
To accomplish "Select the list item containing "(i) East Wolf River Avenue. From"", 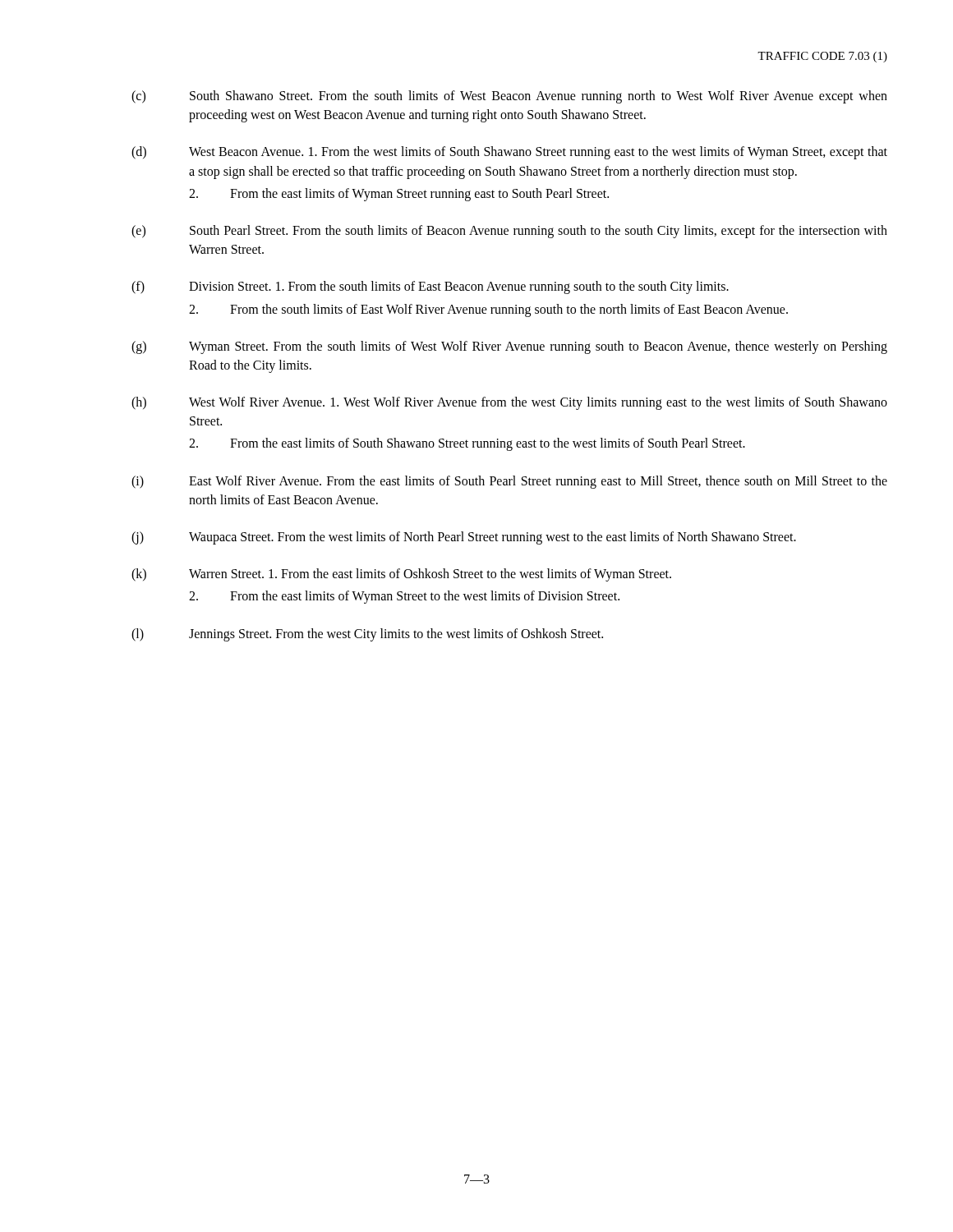I will (509, 490).
